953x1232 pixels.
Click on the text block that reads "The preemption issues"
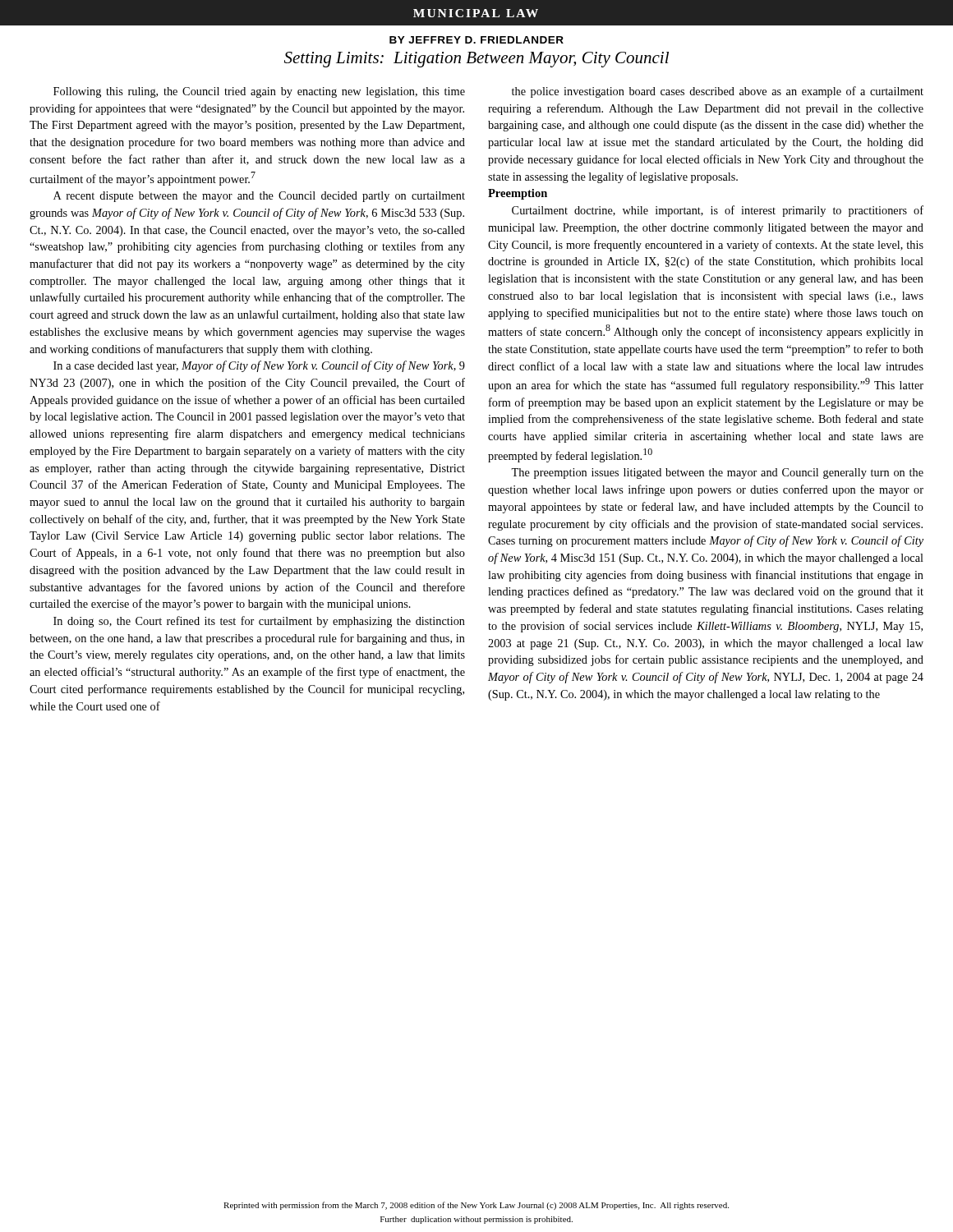click(706, 583)
